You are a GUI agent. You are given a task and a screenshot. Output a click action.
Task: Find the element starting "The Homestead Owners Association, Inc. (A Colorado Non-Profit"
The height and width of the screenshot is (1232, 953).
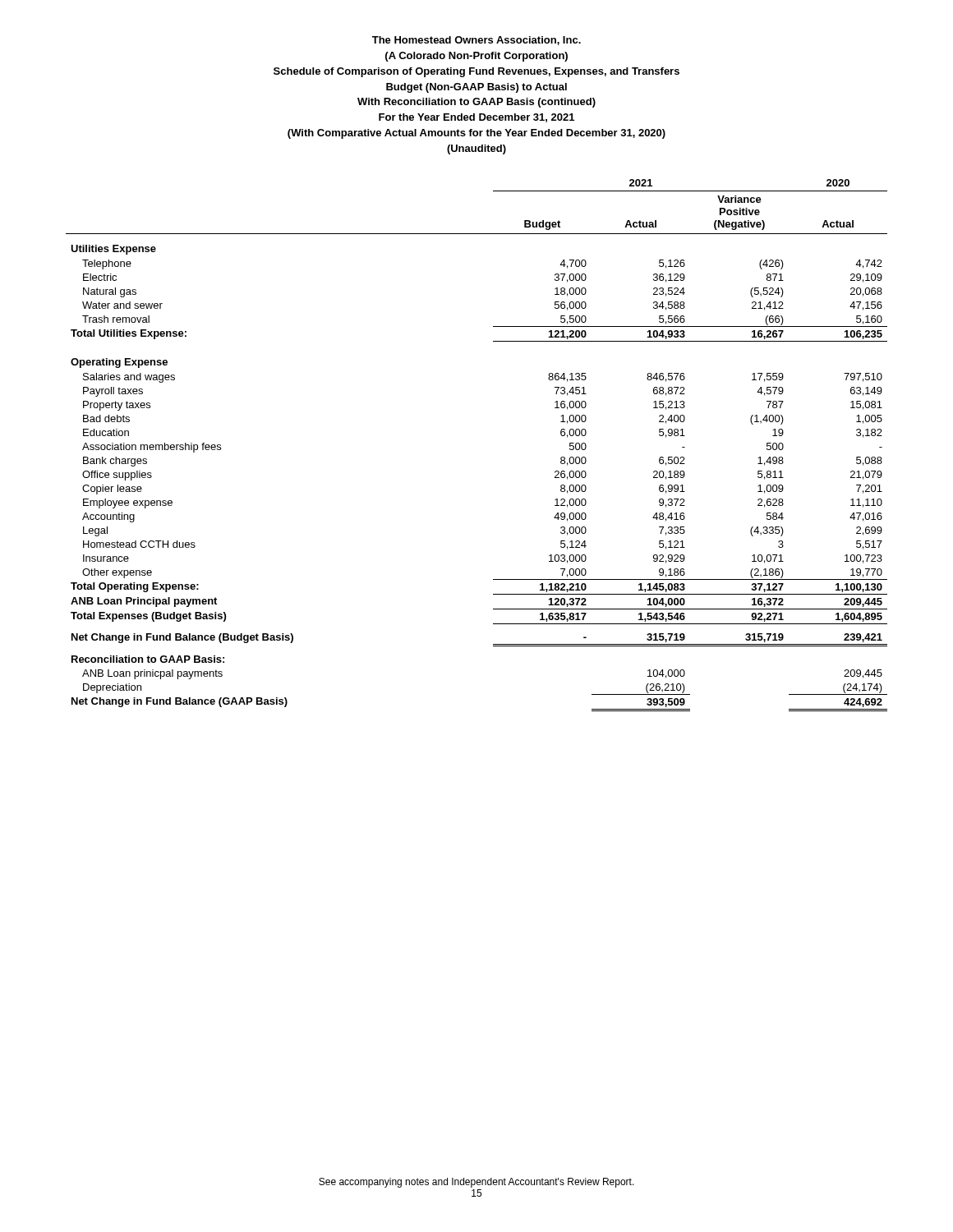476,95
